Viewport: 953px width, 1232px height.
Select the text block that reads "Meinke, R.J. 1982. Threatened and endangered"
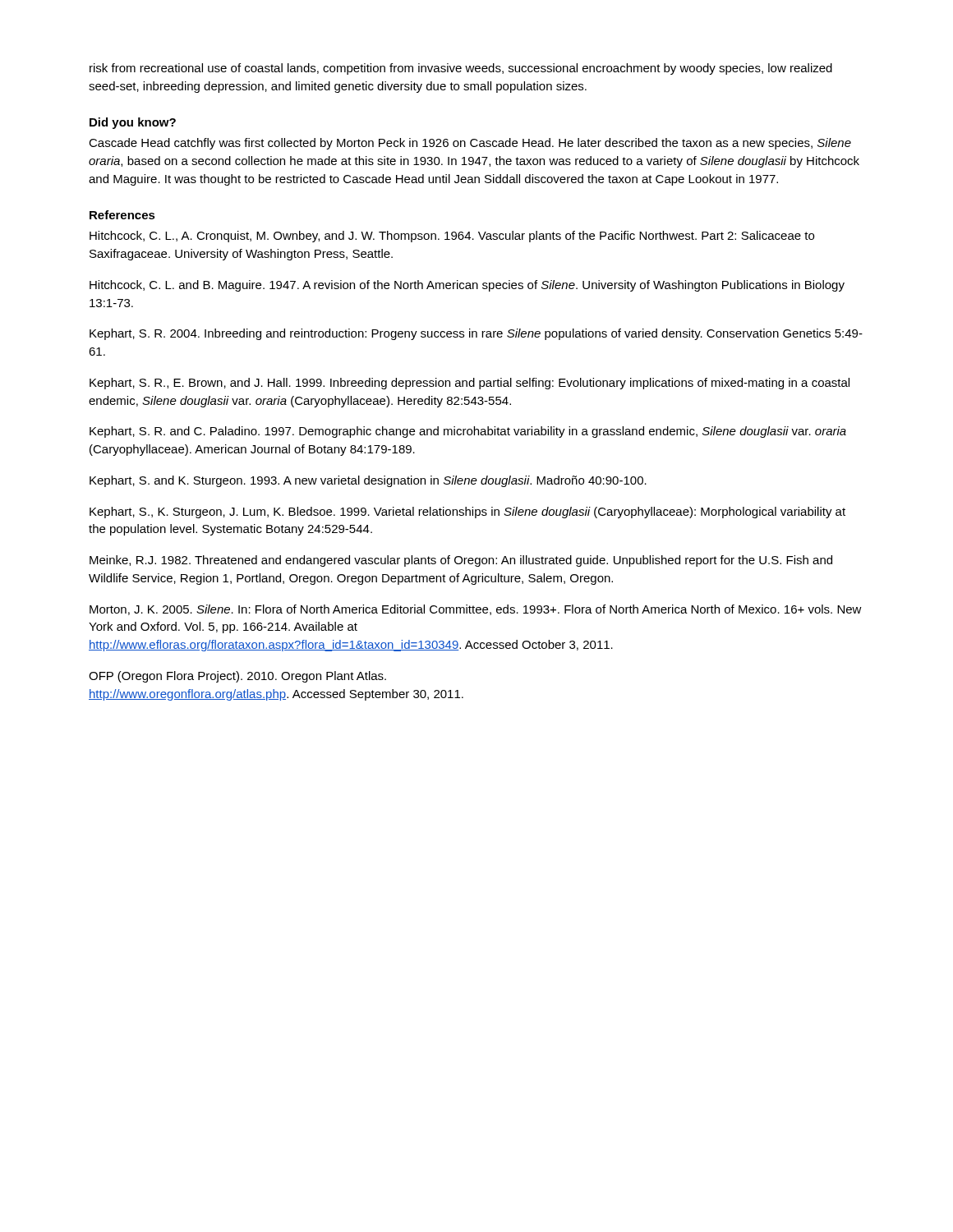point(461,569)
